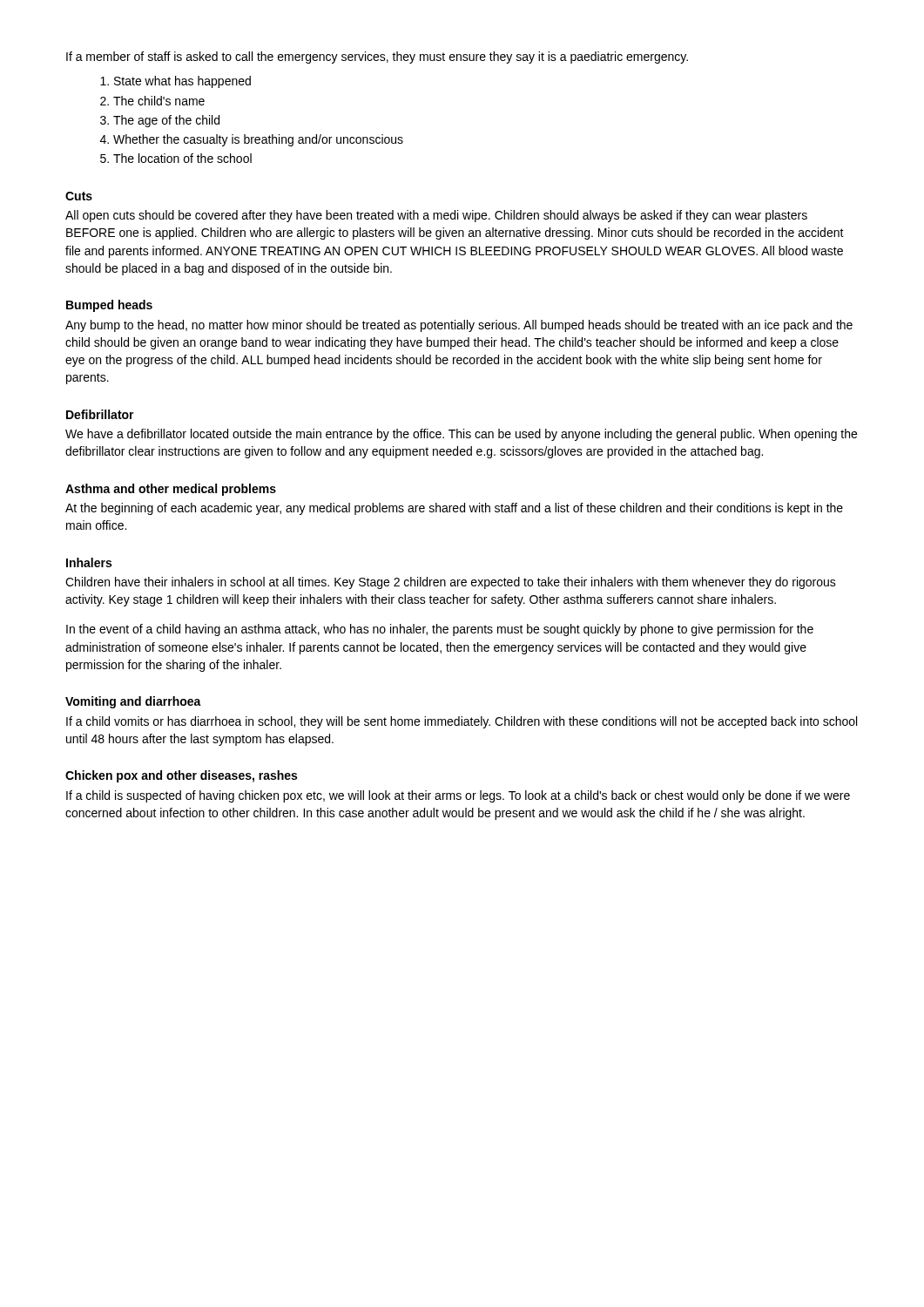Locate the text block with the text "All open cuts"
The image size is (924, 1307).
click(x=454, y=242)
